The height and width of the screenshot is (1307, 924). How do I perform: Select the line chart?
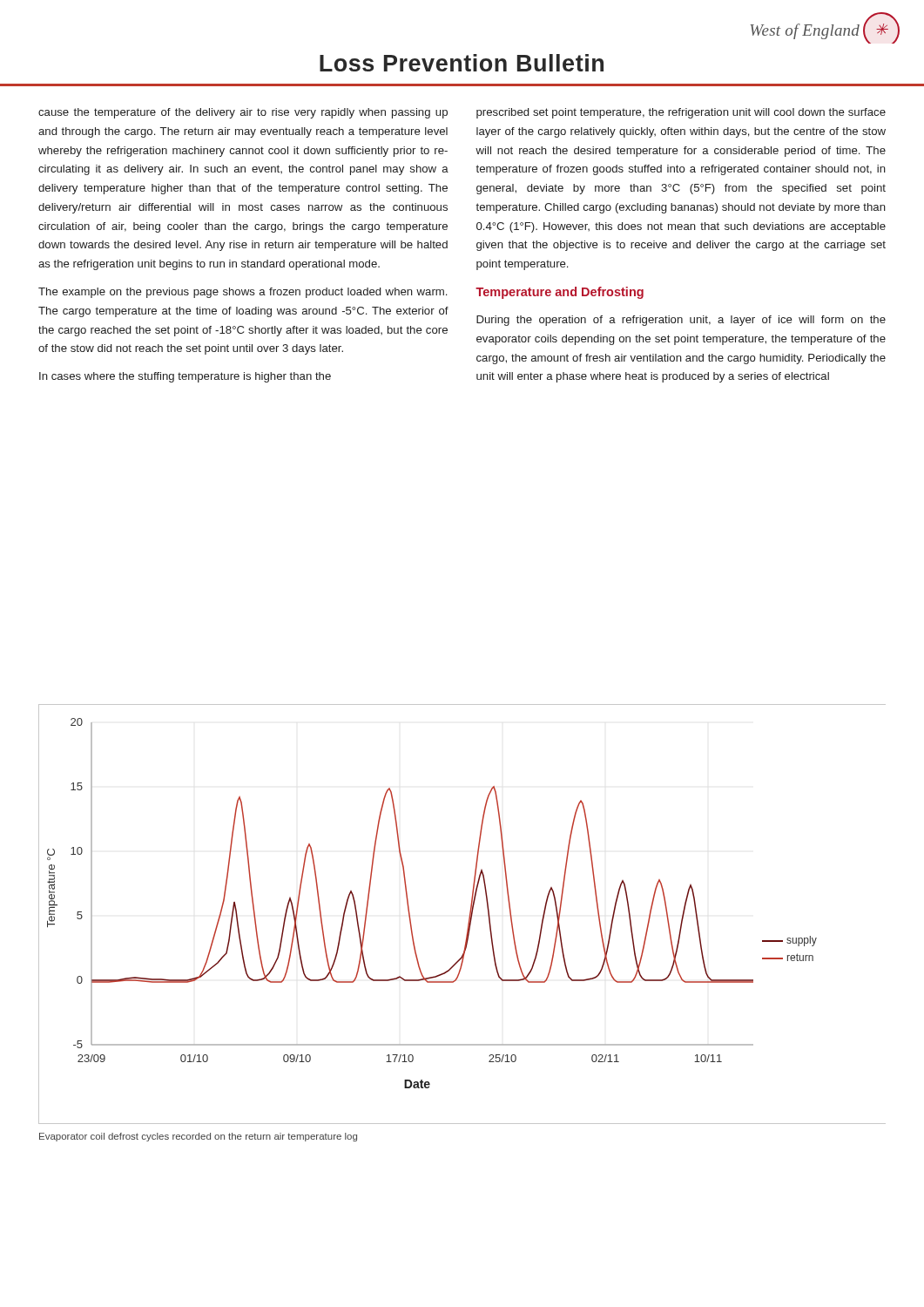(462, 914)
